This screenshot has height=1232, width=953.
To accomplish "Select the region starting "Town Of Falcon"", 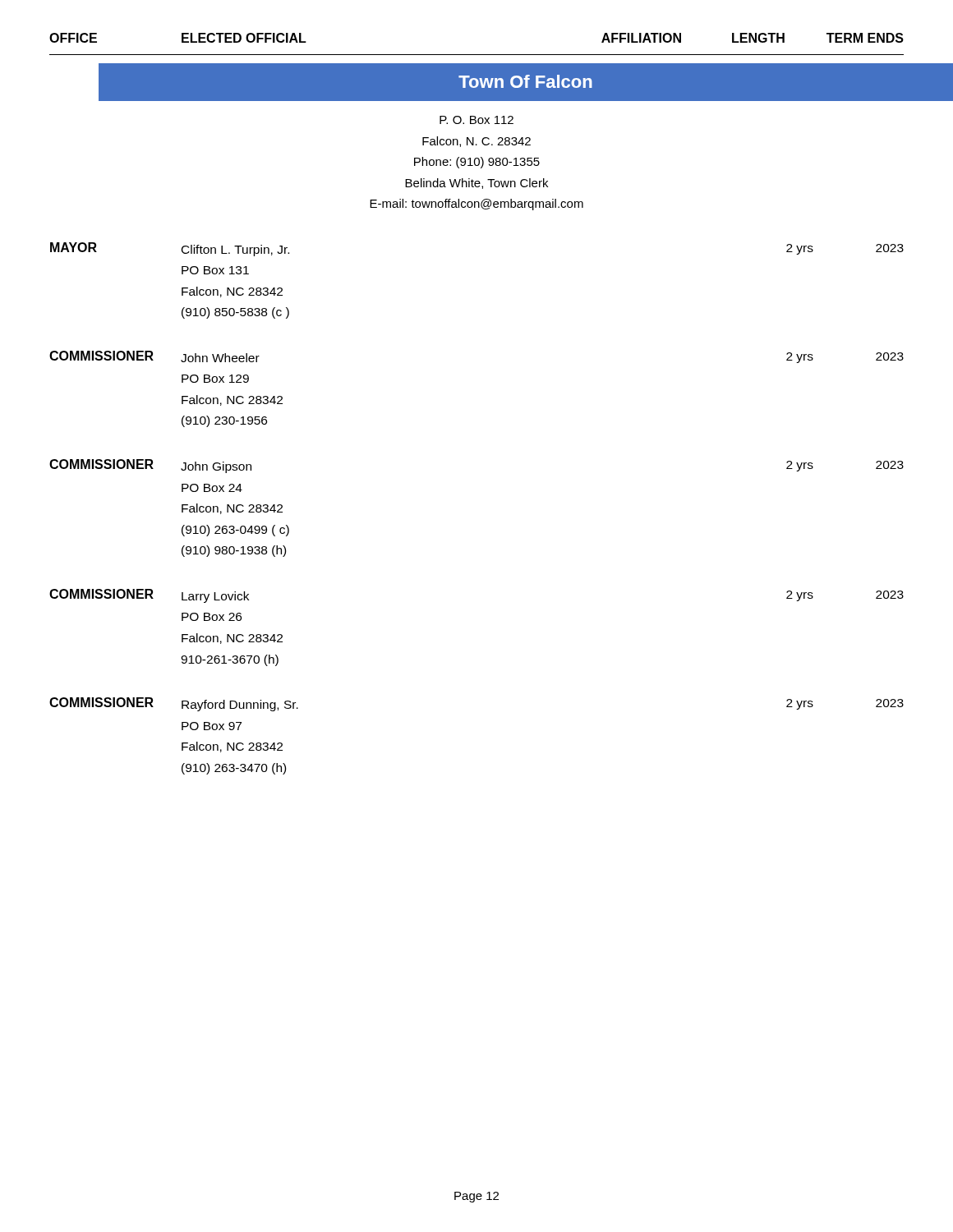I will [x=501, y=82].
